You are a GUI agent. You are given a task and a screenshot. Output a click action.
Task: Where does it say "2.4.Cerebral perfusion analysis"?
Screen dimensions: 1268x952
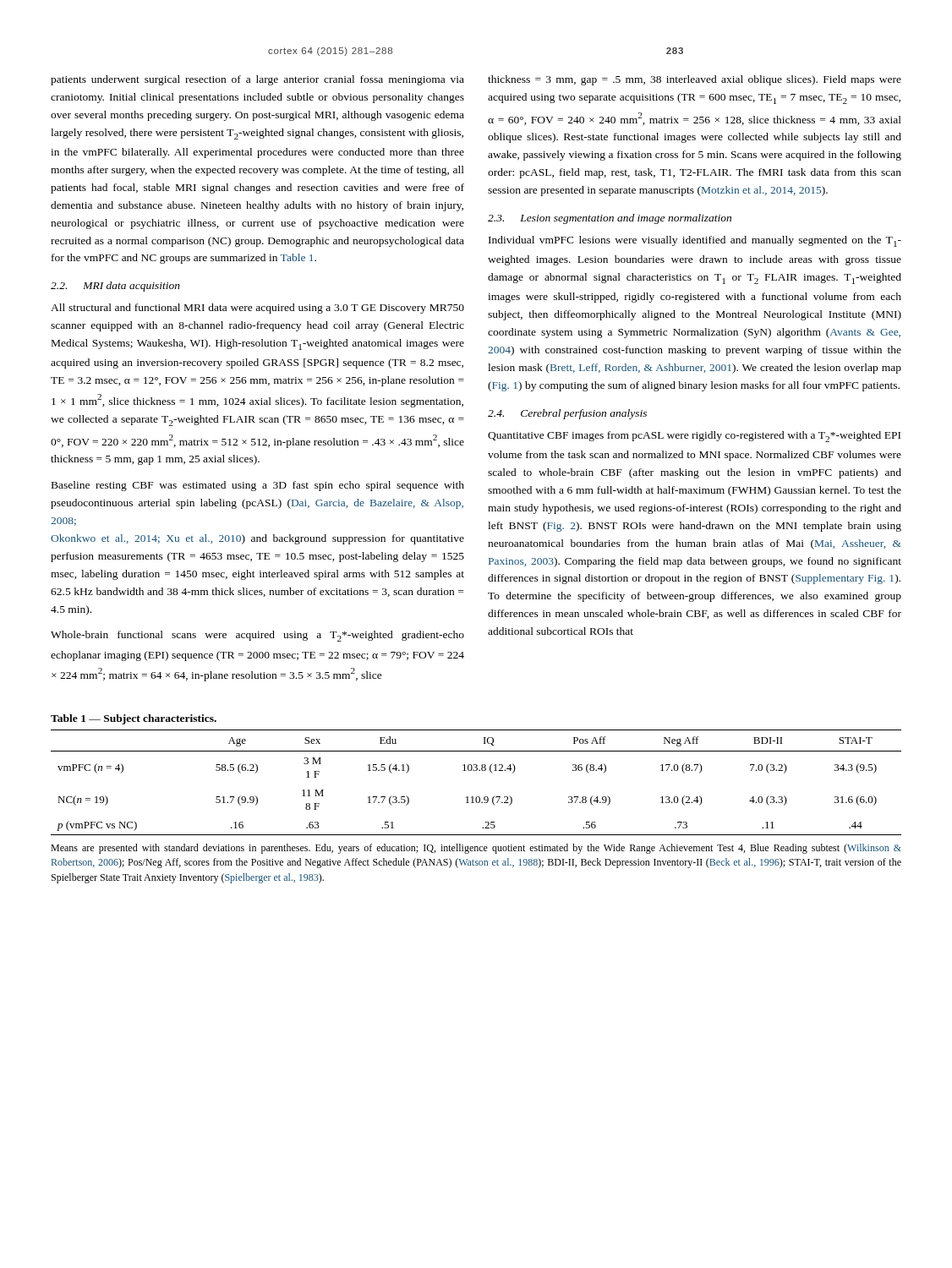(567, 413)
